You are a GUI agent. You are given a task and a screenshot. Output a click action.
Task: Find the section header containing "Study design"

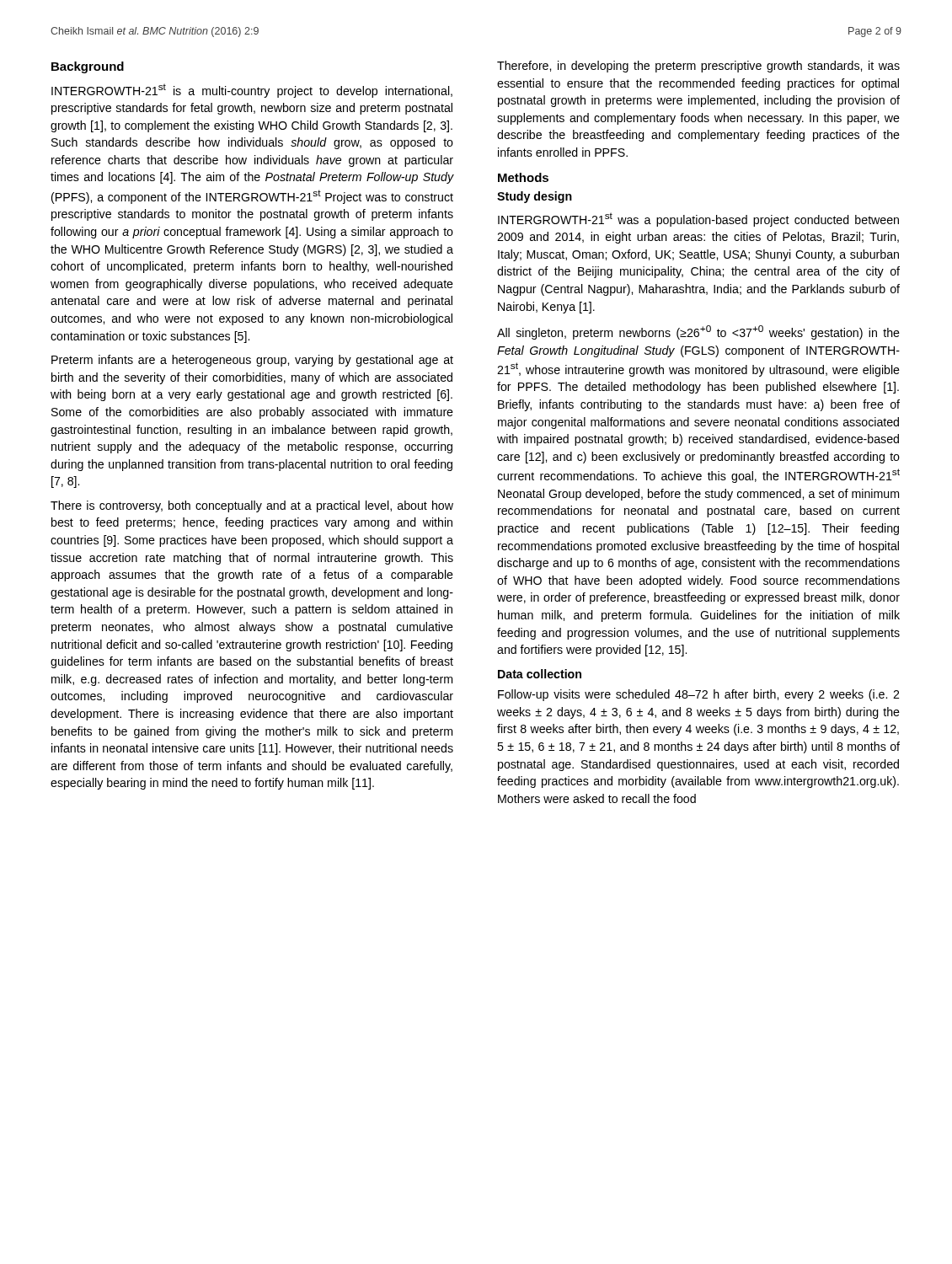tap(535, 197)
